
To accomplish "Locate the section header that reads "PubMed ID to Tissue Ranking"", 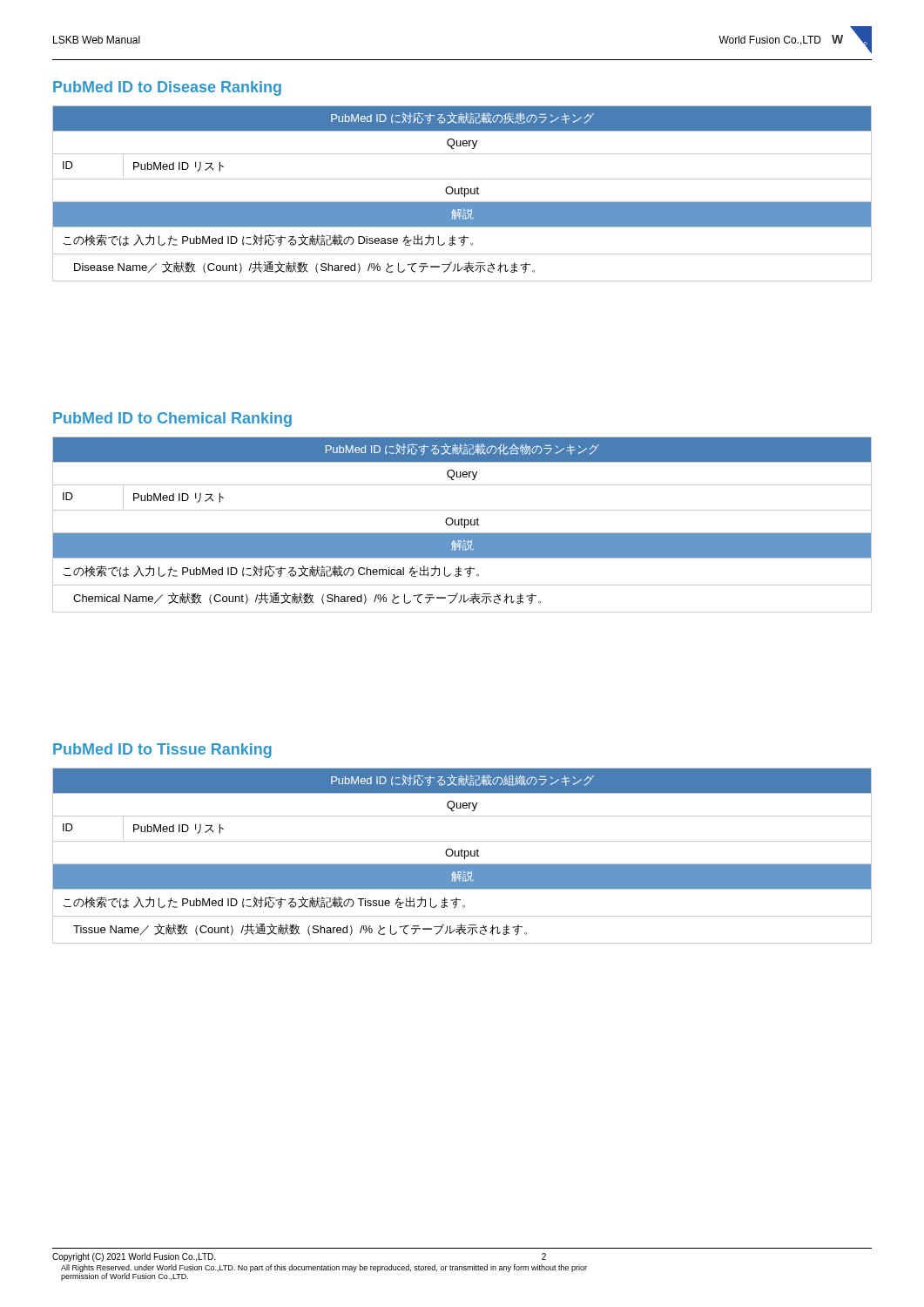I will coord(162,749).
